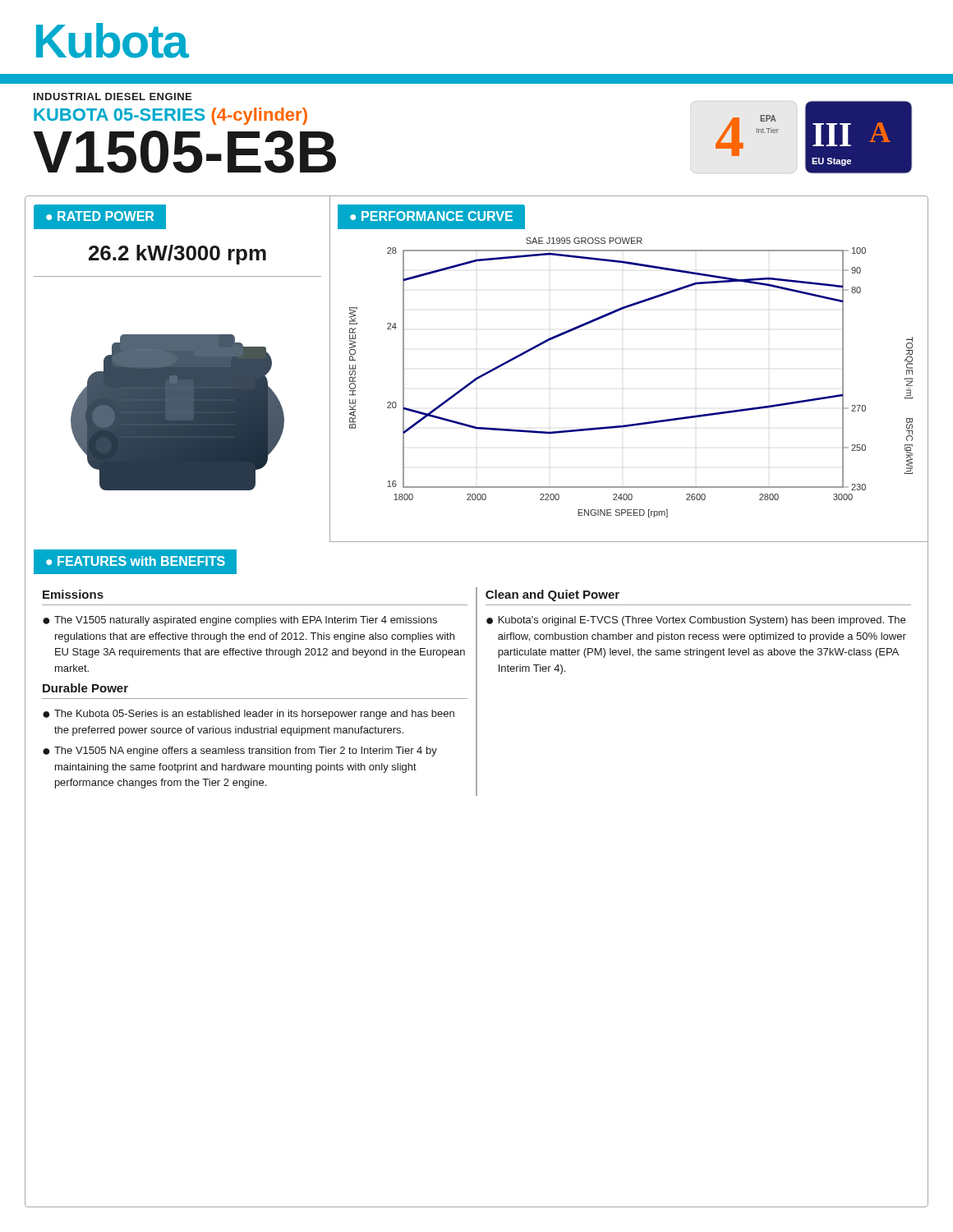Click on the block starting "2 kW/3000 rpm"

(177, 253)
